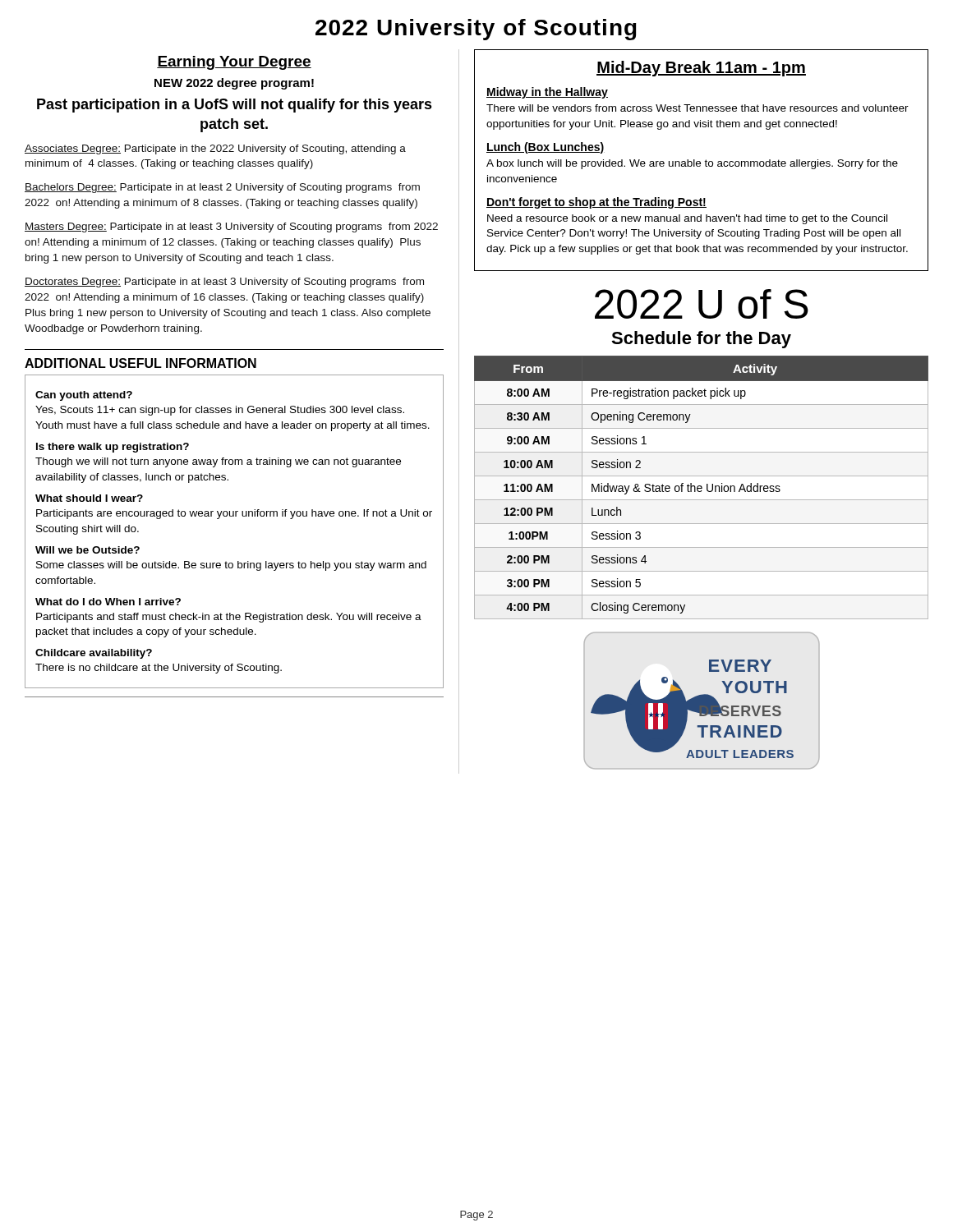
Task: Select the text block that says "Masters Degree: Participate in at least"
Action: pos(233,242)
